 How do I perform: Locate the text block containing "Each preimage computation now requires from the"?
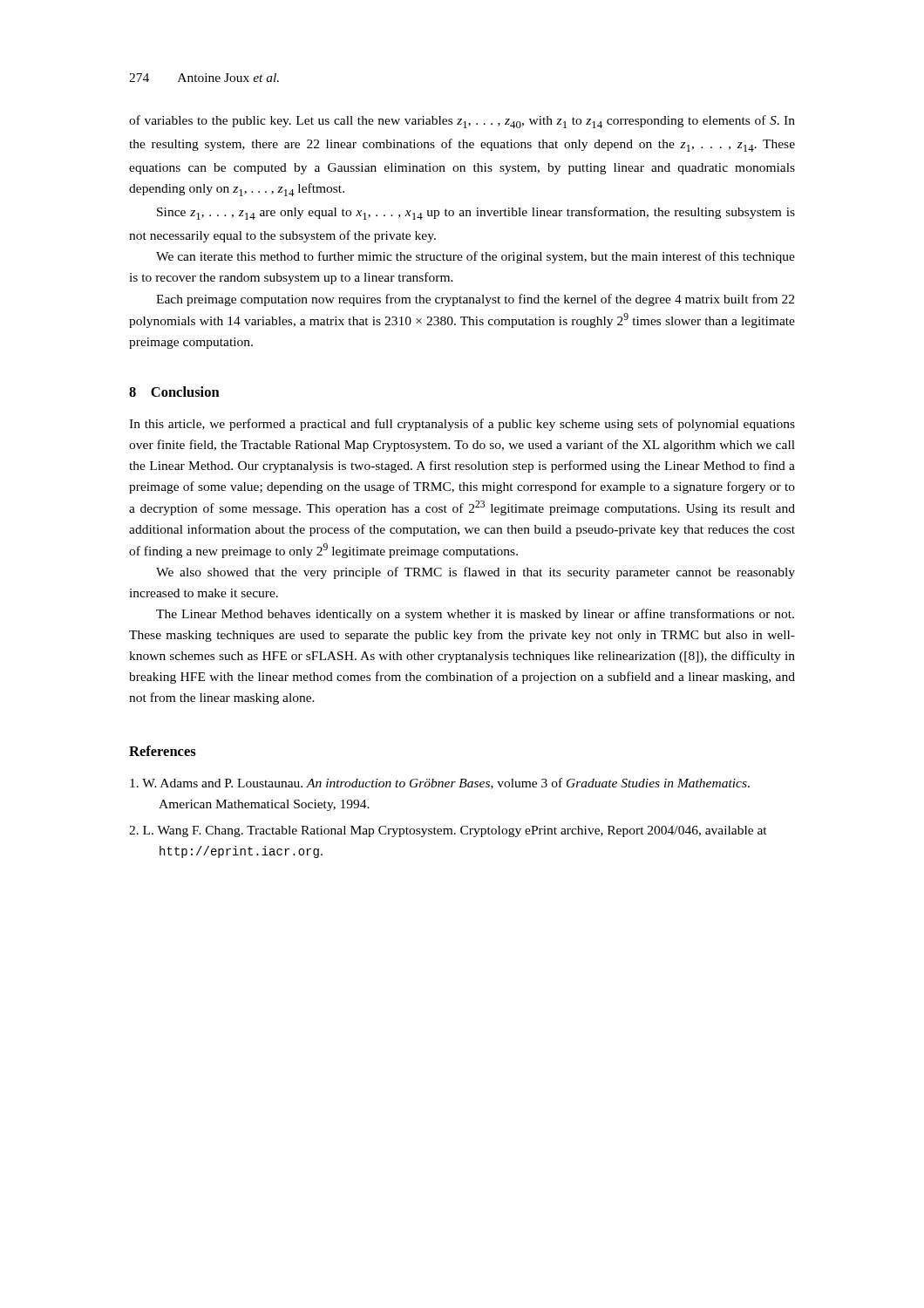click(x=462, y=320)
